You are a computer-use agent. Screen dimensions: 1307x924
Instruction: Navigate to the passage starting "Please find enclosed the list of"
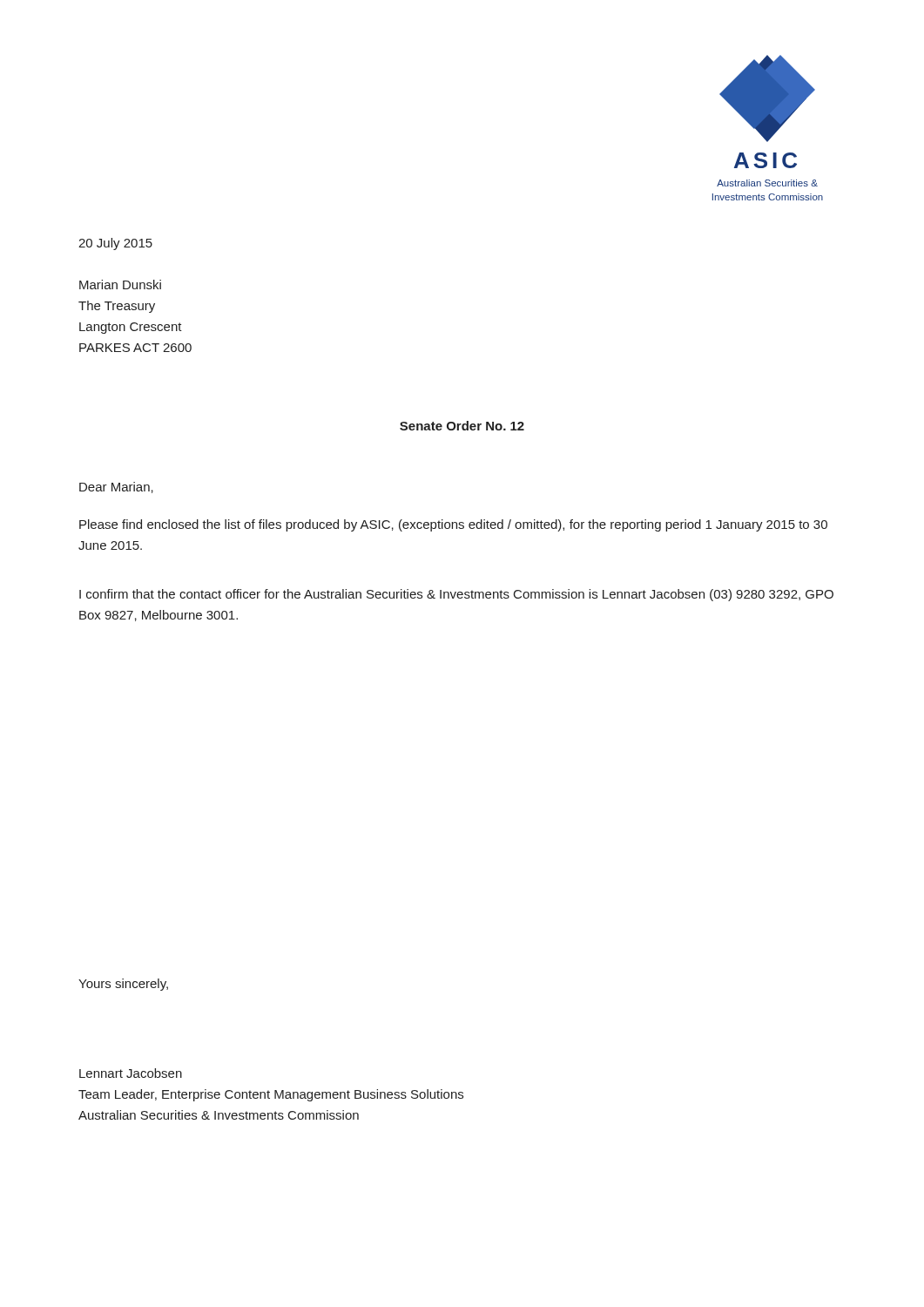point(453,535)
